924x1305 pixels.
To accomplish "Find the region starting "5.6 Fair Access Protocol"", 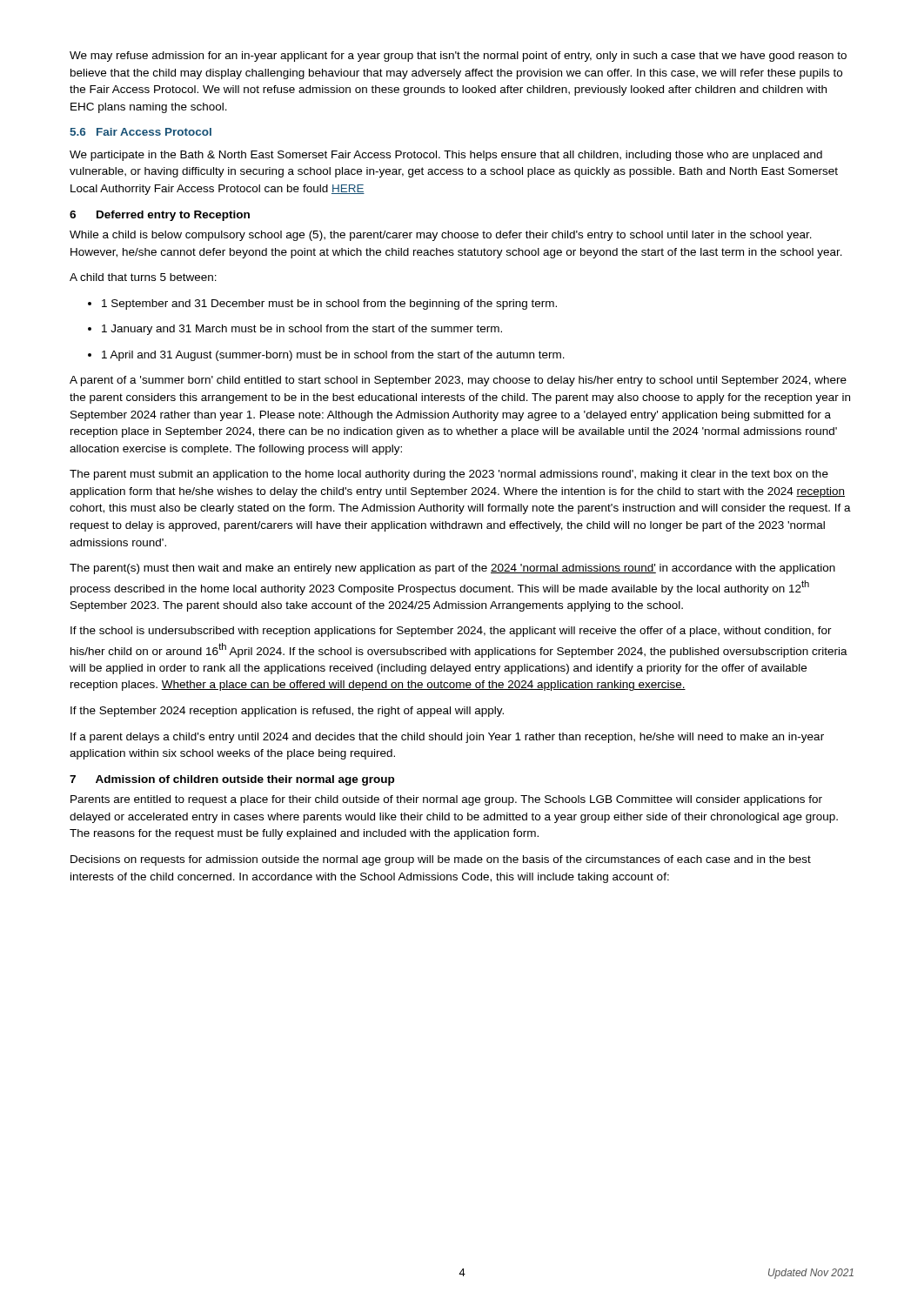I will coord(141,132).
